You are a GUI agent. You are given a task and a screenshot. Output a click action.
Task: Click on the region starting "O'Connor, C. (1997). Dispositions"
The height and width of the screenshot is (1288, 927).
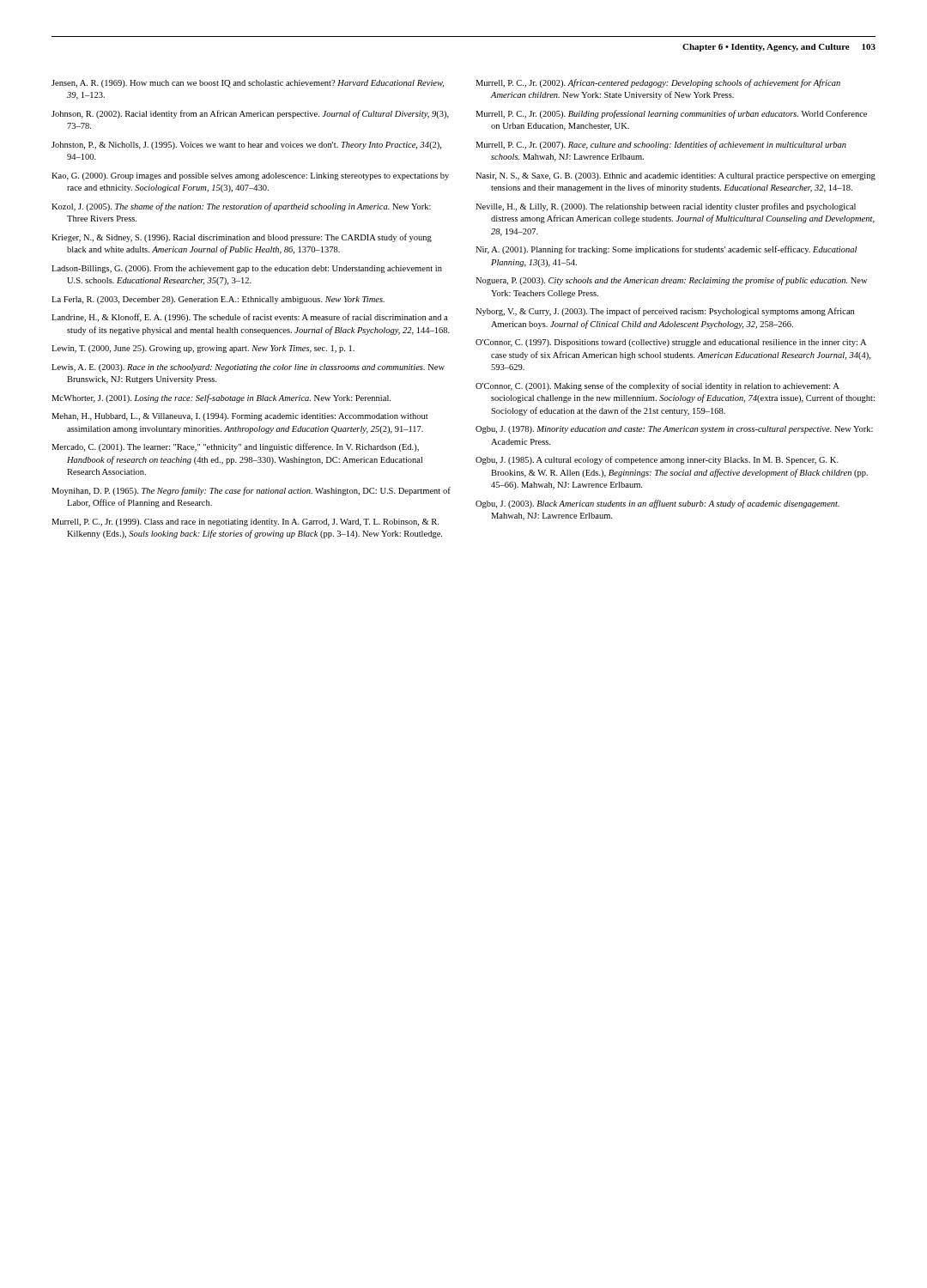[673, 355]
